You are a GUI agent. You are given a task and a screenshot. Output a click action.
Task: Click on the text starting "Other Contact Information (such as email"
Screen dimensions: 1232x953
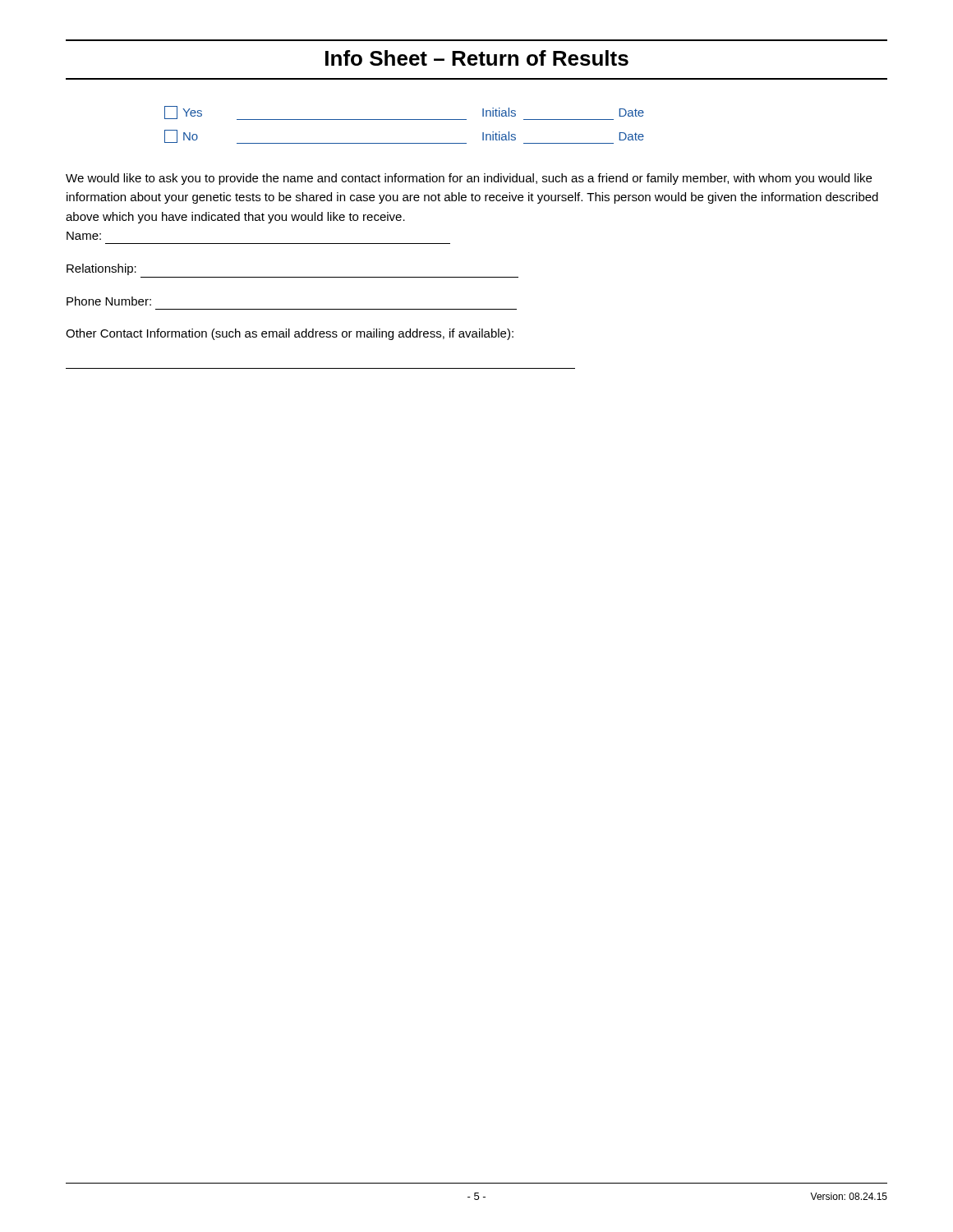290,333
